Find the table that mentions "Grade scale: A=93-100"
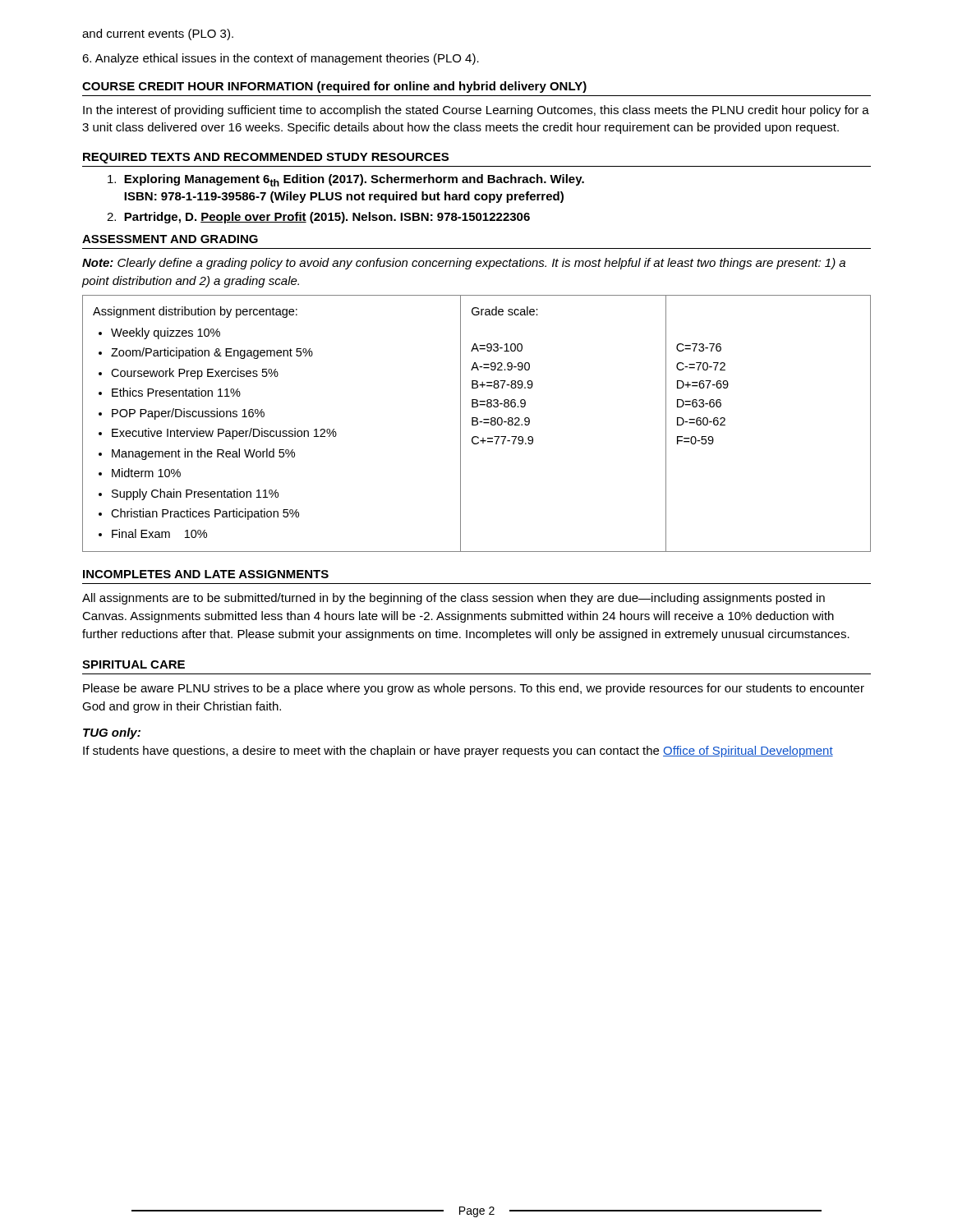The width and height of the screenshot is (953, 1232). (x=476, y=423)
